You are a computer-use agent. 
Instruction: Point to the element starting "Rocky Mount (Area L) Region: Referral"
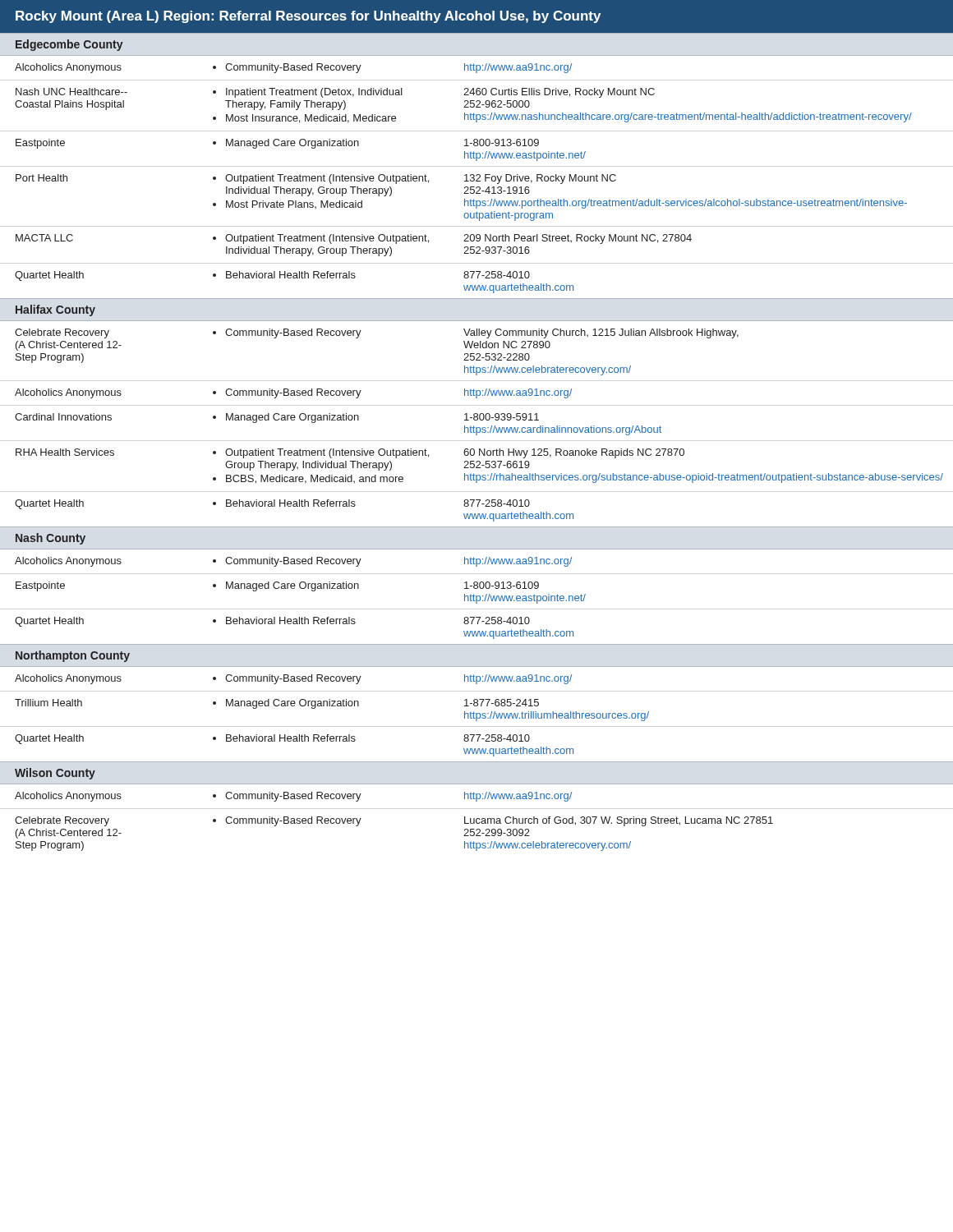[476, 16]
